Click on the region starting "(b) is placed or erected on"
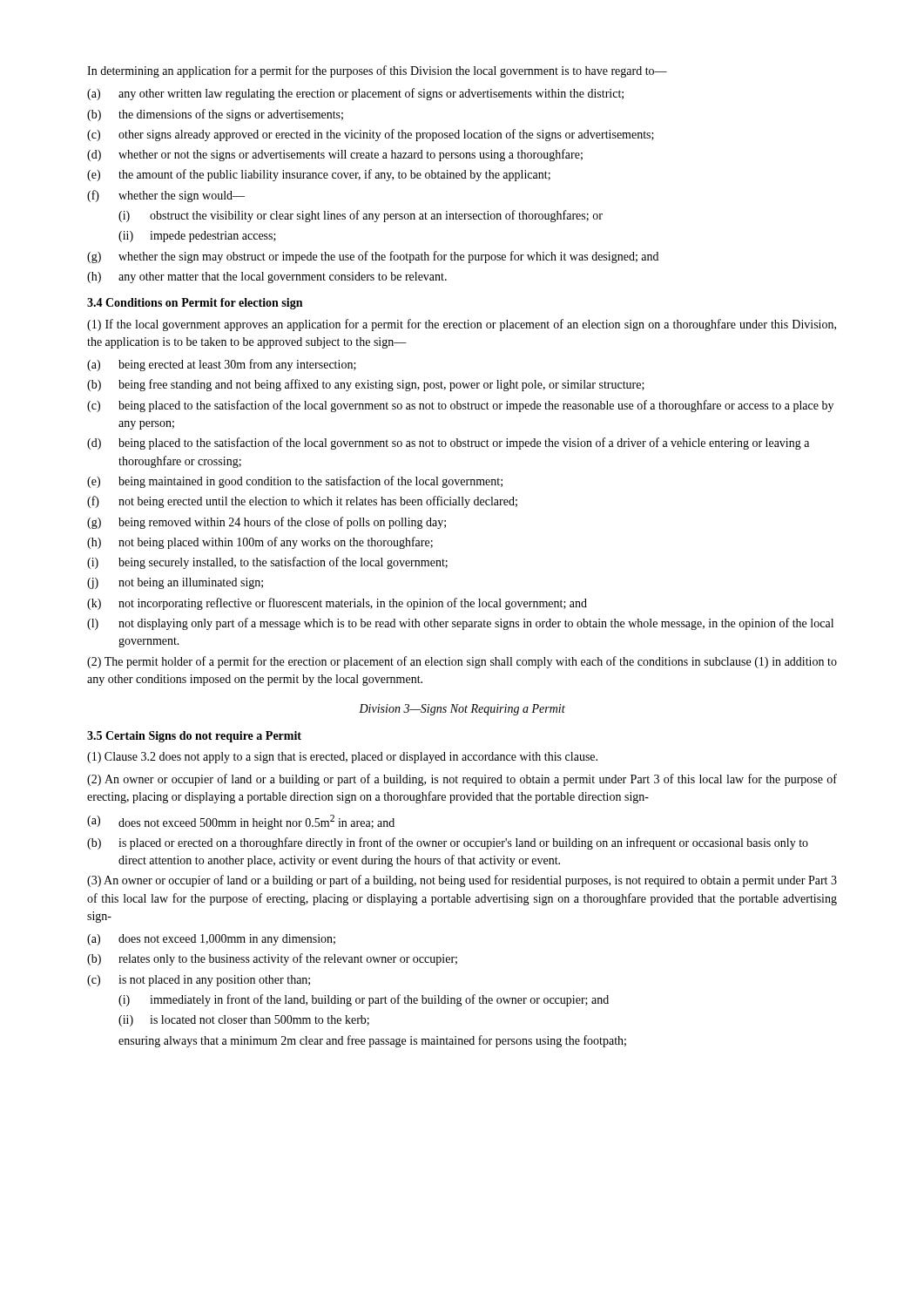 (x=462, y=852)
